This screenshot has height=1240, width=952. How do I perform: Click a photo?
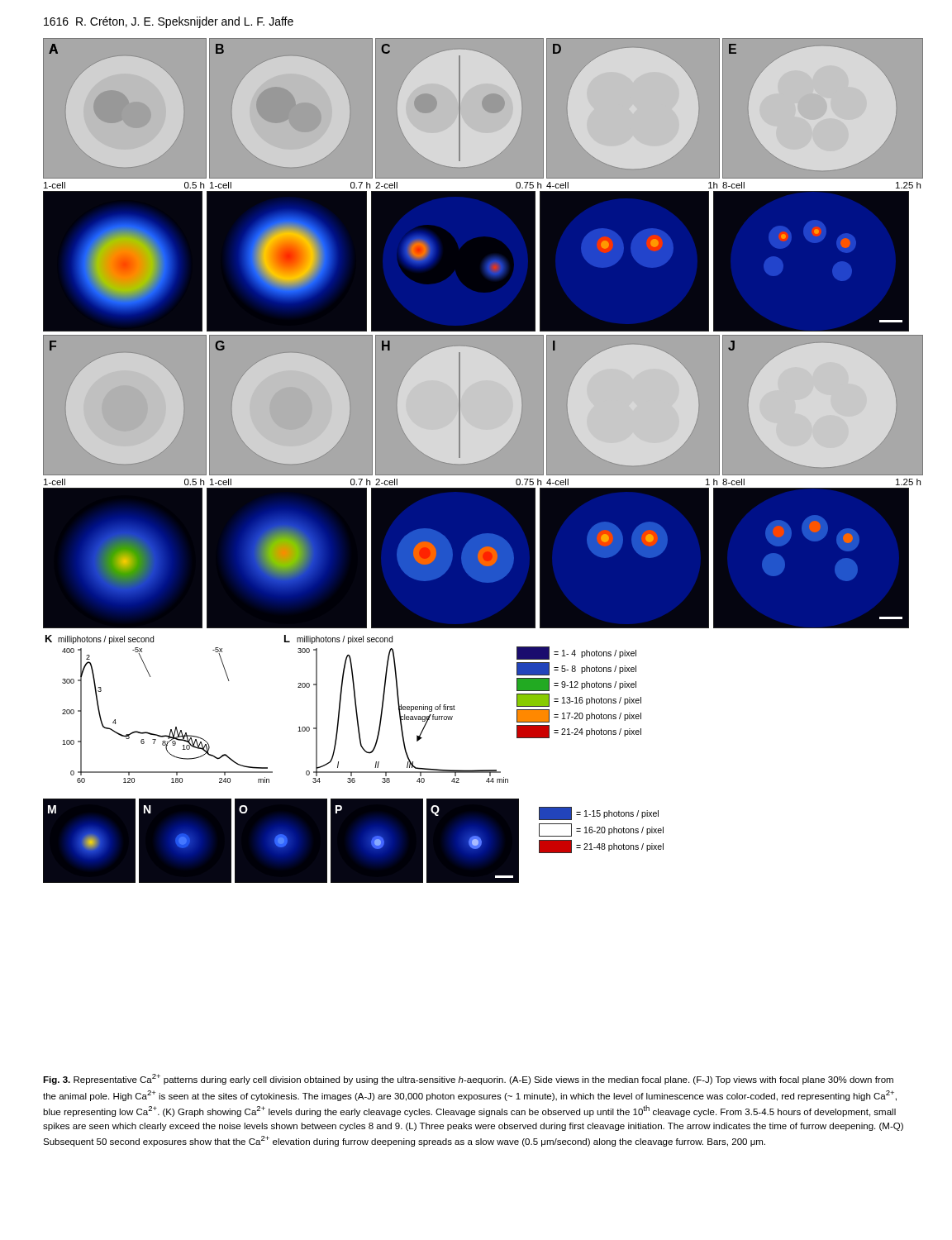point(476,460)
